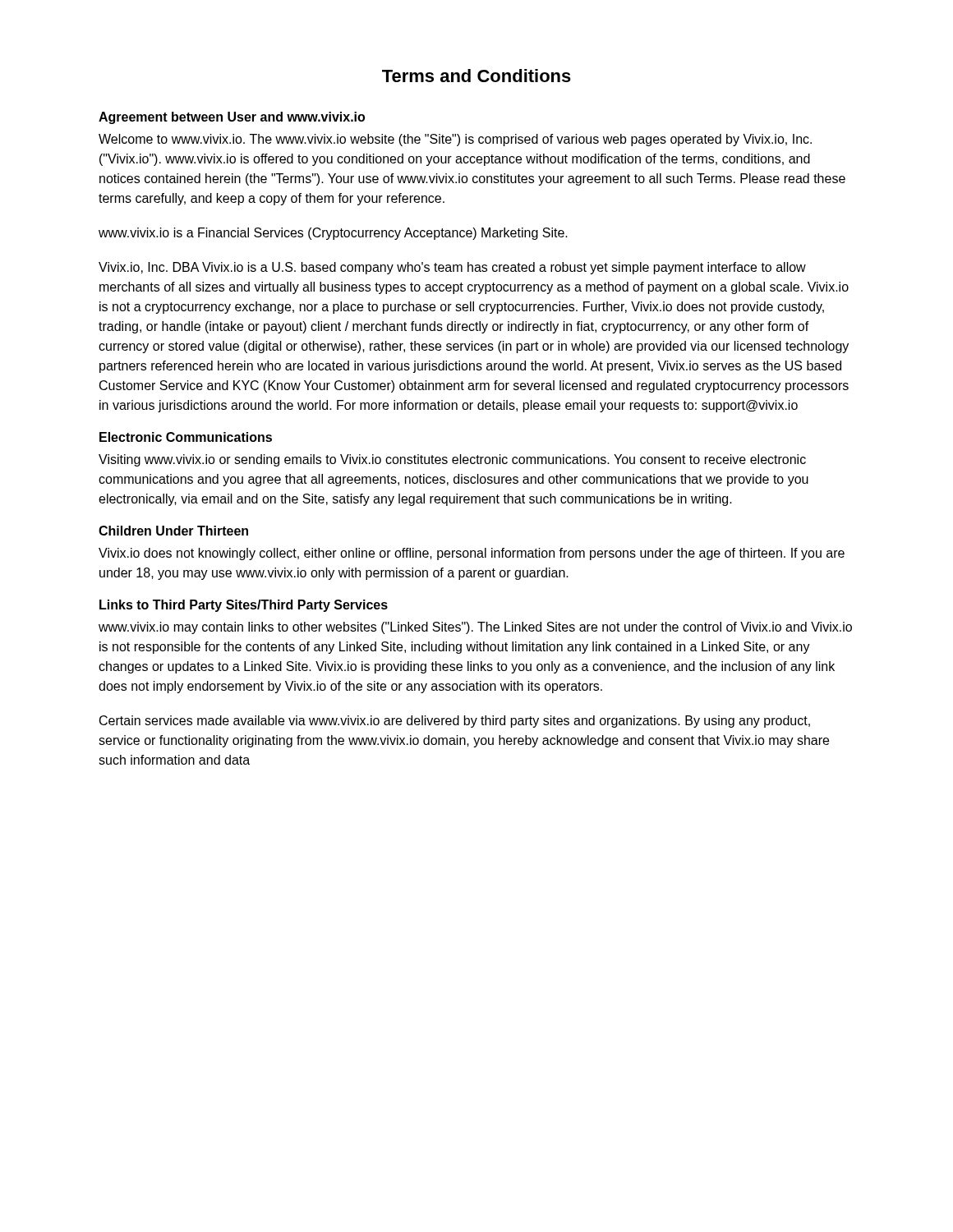Find the text block that reads "Vivix.io, Inc. DBA Vivix.io is"
The height and width of the screenshot is (1232, 953).
point(474,336)
